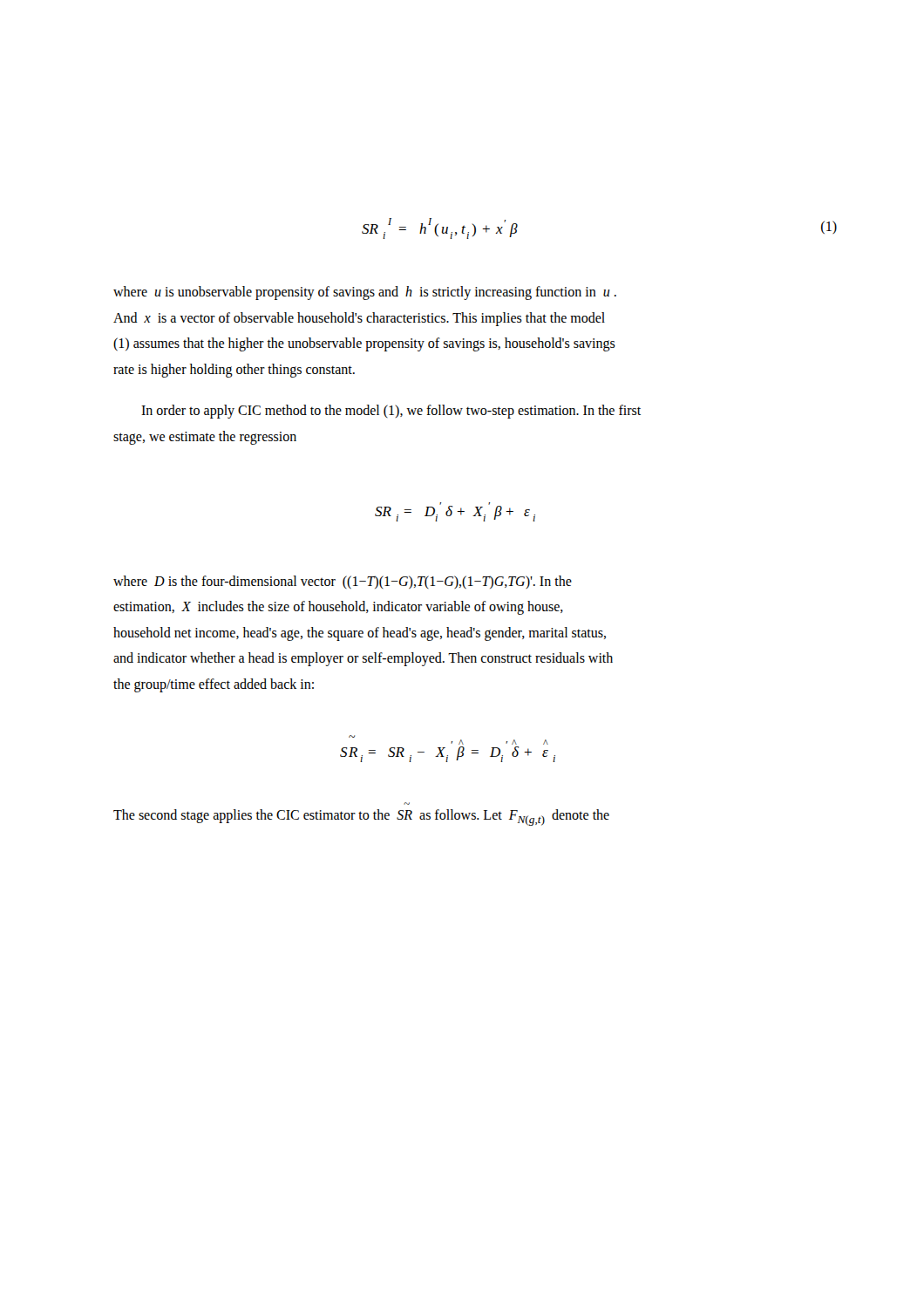The width and height of the screenshot is (924, 1308).
Task: Click the passage that begins "where D is the four-dimensional vector ((1−T)(1−G),T(1−G),(1−T)G,TG)'. In"
Action: coord(475,633)
